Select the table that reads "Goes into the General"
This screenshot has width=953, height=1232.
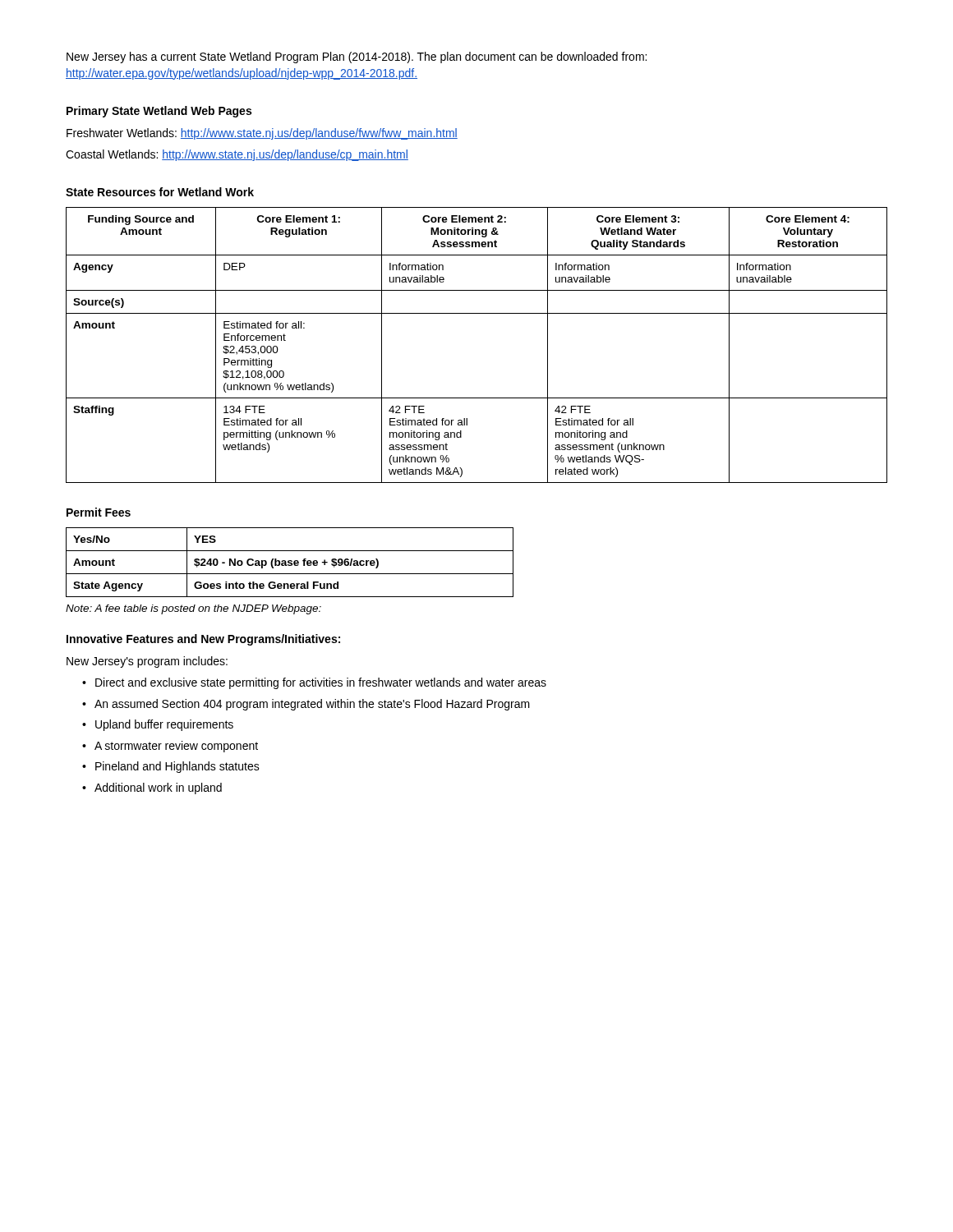click(476, 562)
